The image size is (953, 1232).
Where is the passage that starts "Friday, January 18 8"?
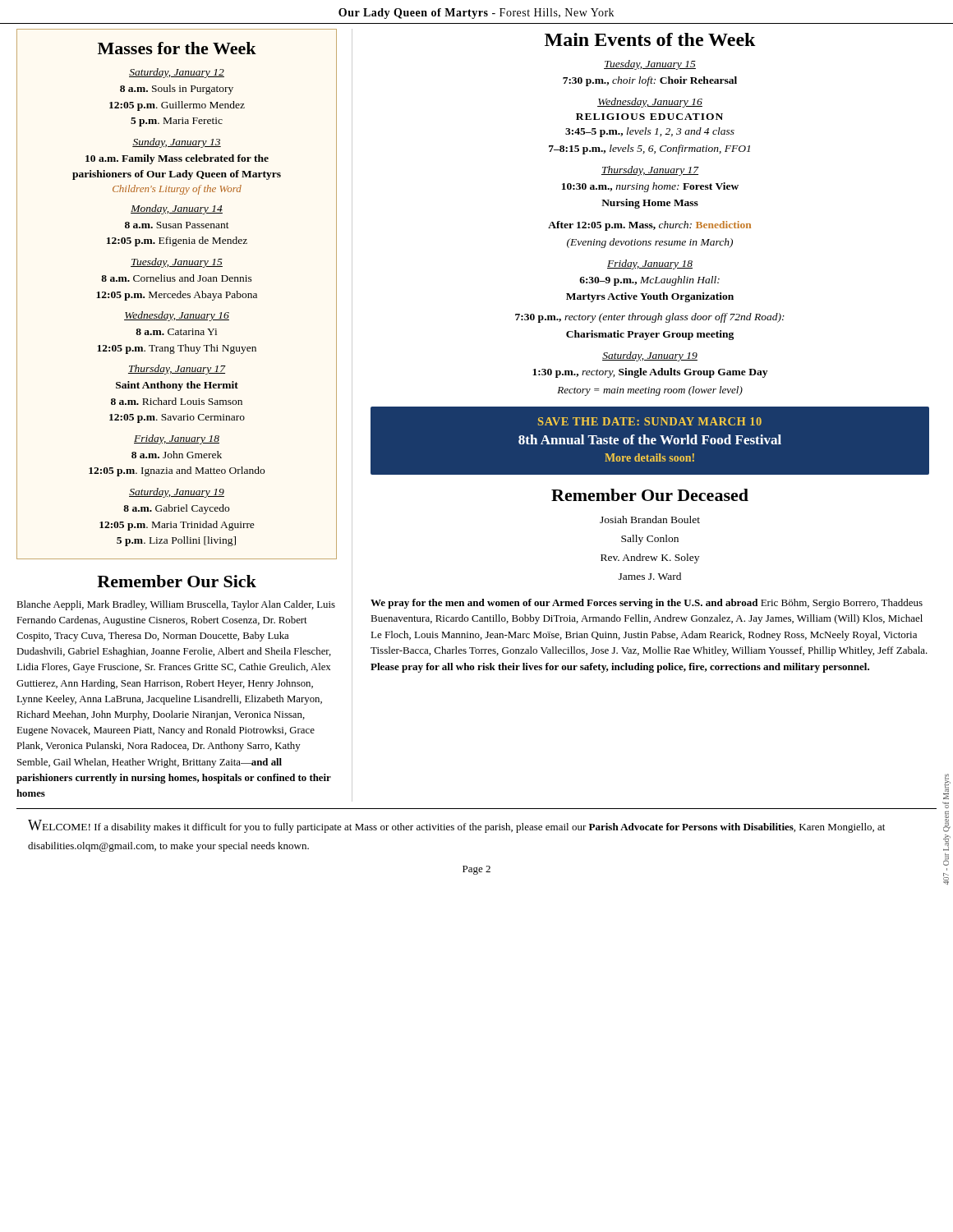coord(177,455)
